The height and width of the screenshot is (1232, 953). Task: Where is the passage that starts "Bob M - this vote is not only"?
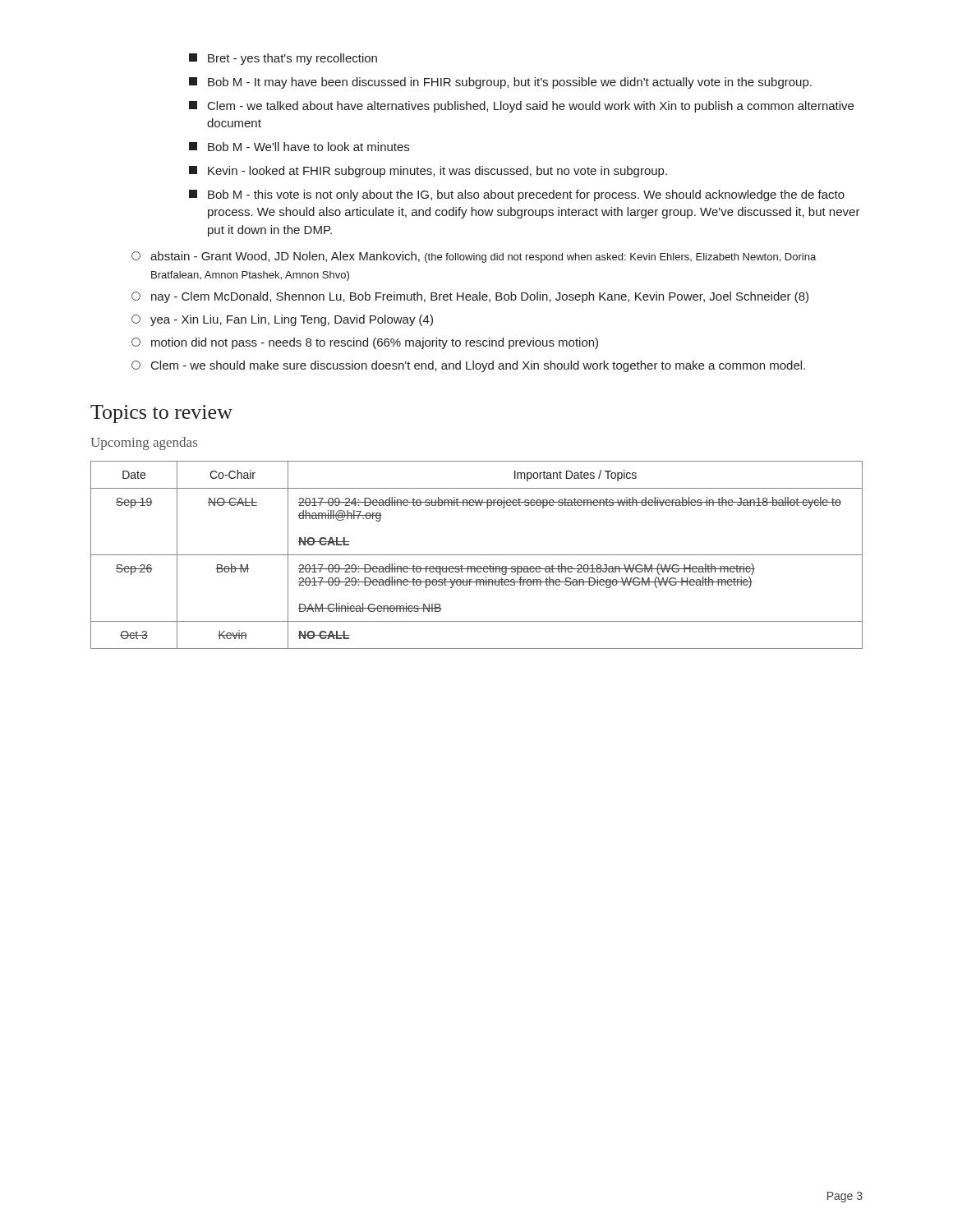pos(526,212)
